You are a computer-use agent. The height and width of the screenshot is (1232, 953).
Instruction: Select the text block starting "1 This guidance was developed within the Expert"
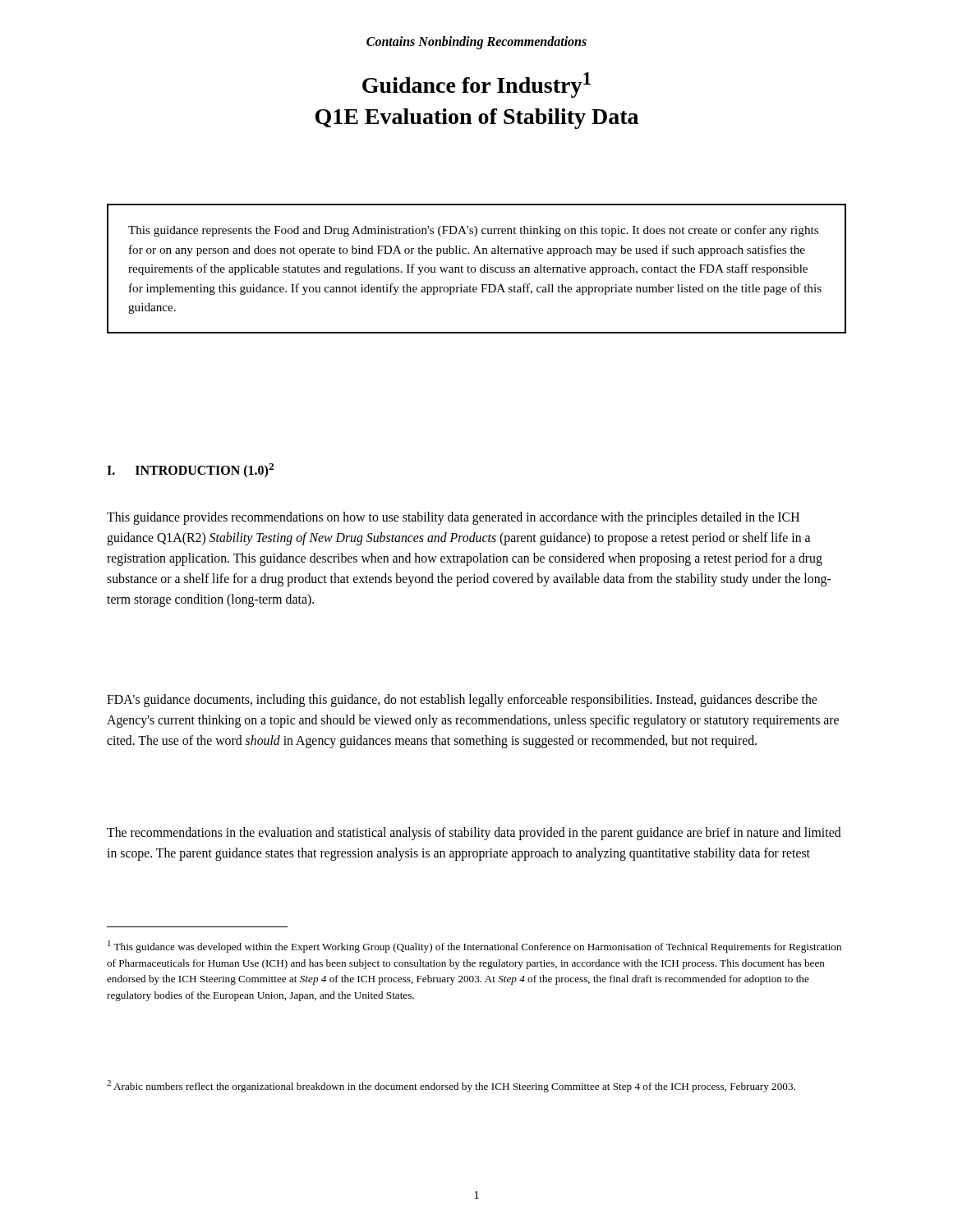click(474, 970)
